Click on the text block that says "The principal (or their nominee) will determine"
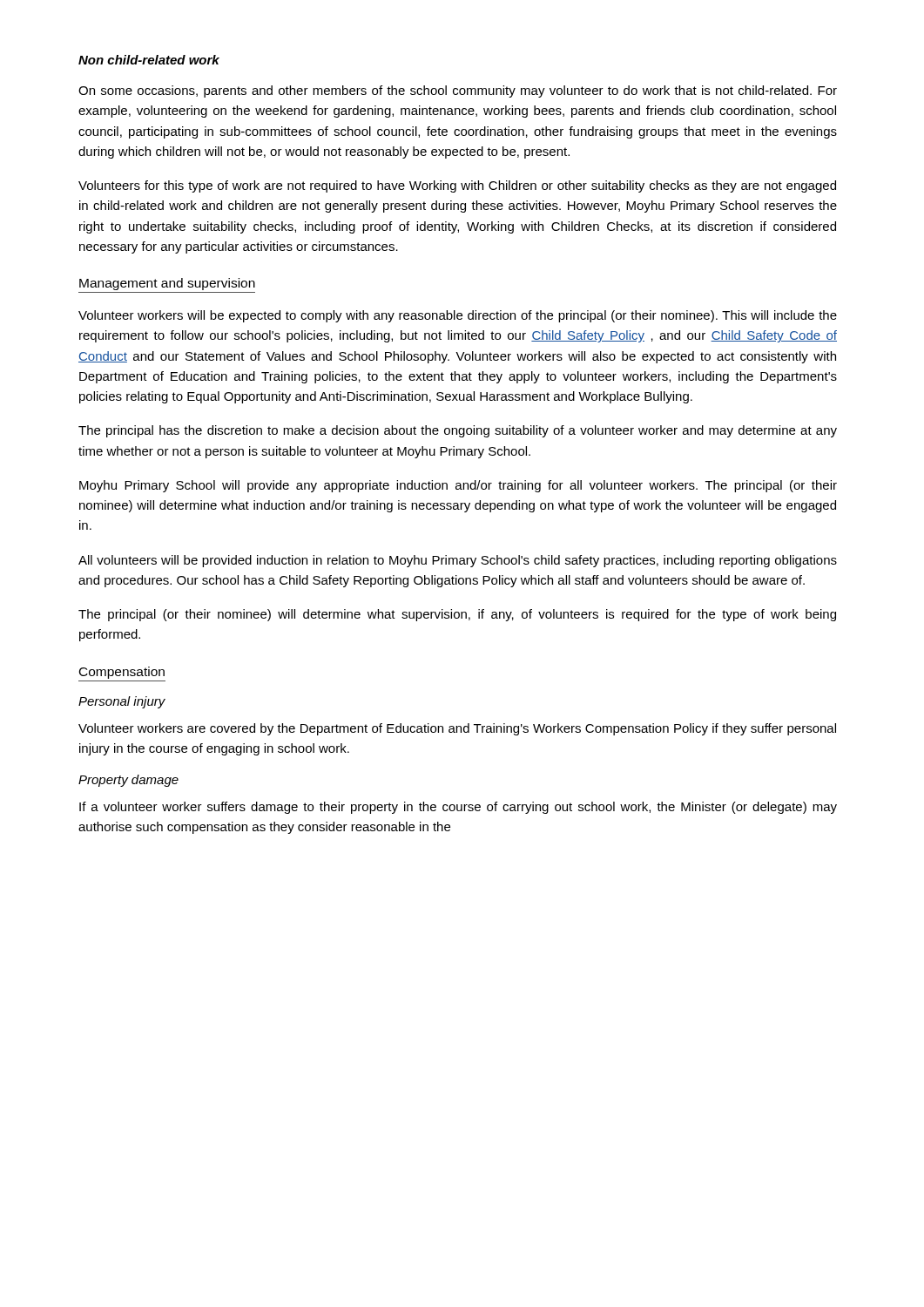This screenshot has width=924, height=1307. 458,624
